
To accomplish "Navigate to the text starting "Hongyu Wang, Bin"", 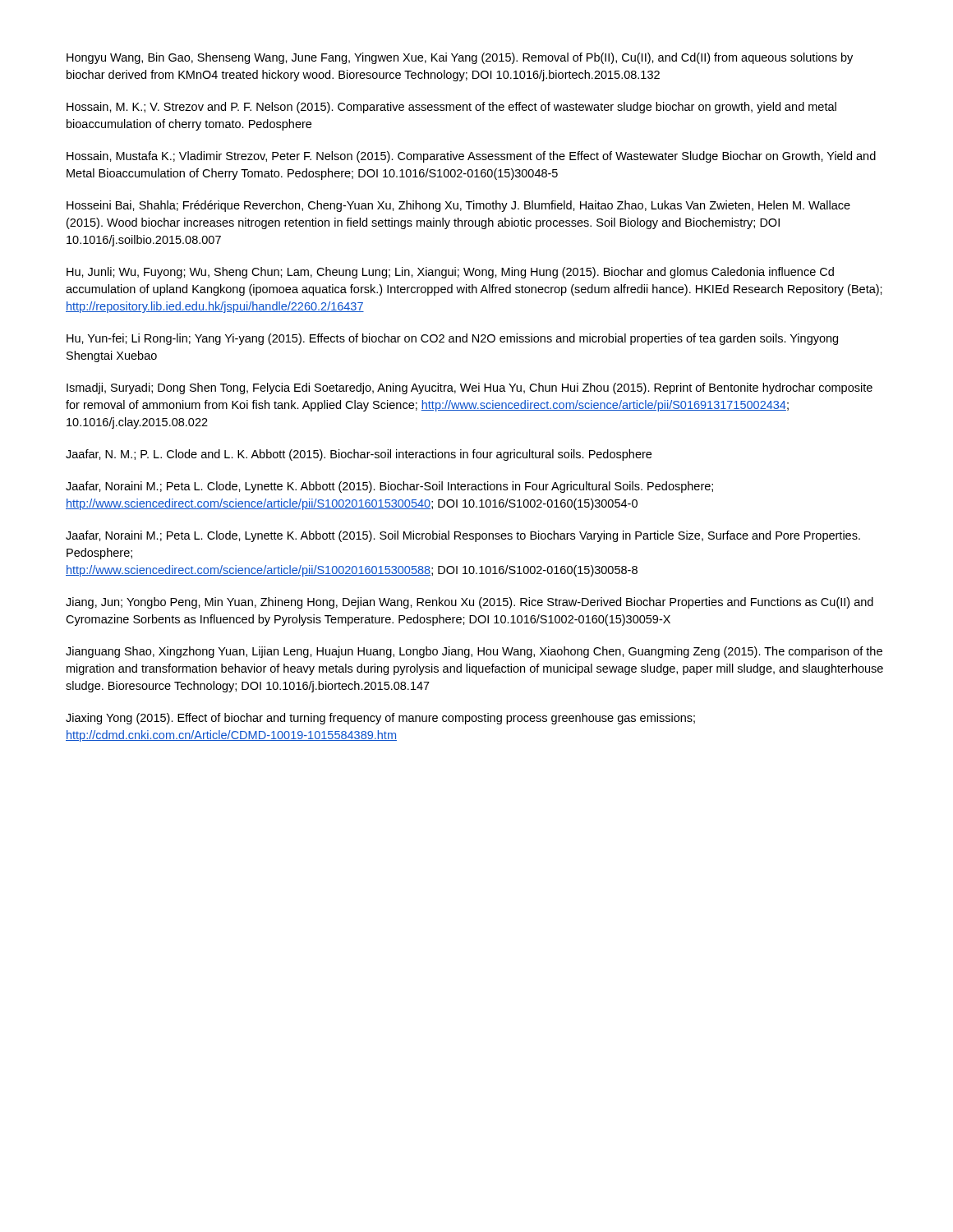I will (x=459, y=66).
